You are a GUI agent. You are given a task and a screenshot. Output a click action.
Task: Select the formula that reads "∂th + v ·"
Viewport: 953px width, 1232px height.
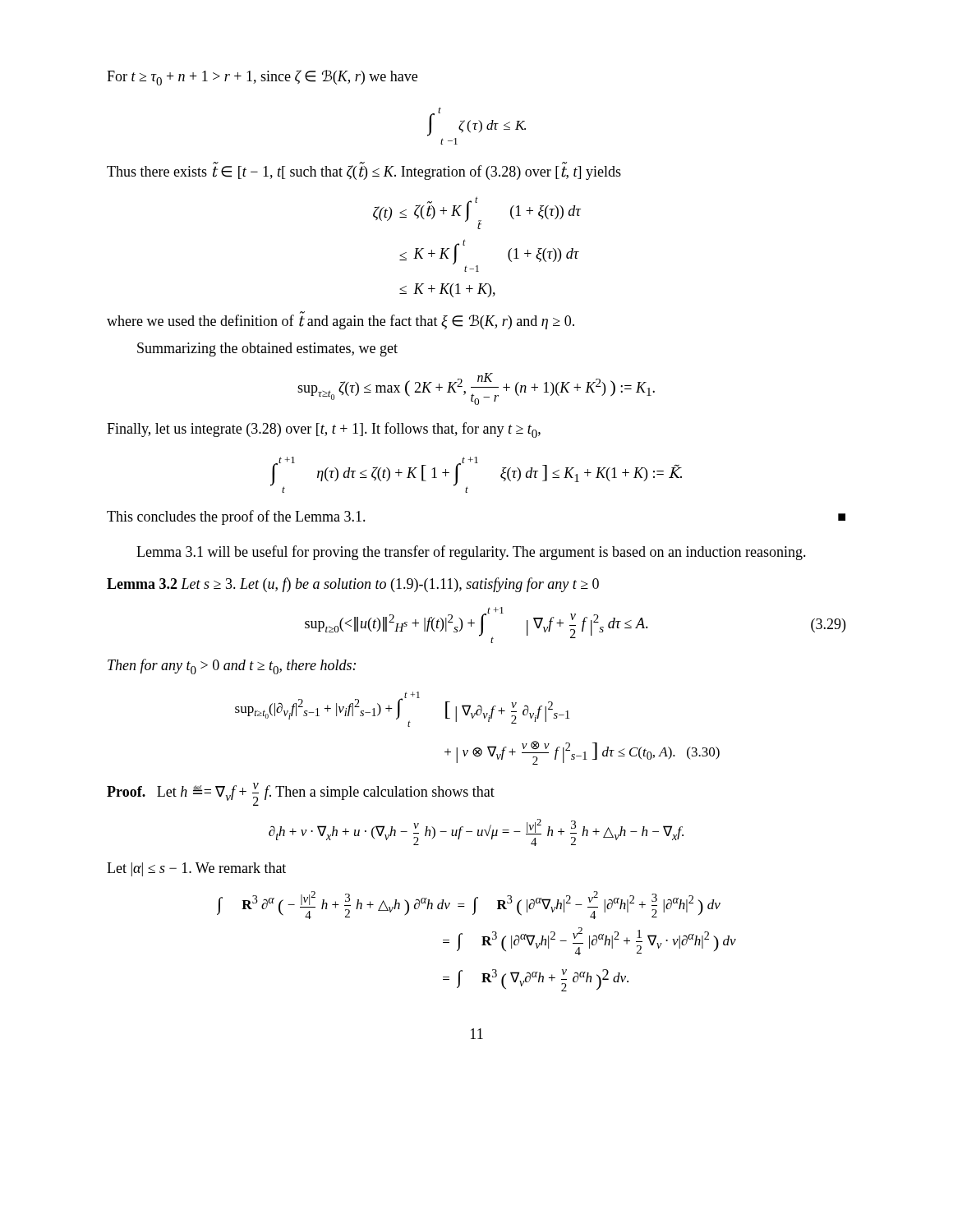476,833
